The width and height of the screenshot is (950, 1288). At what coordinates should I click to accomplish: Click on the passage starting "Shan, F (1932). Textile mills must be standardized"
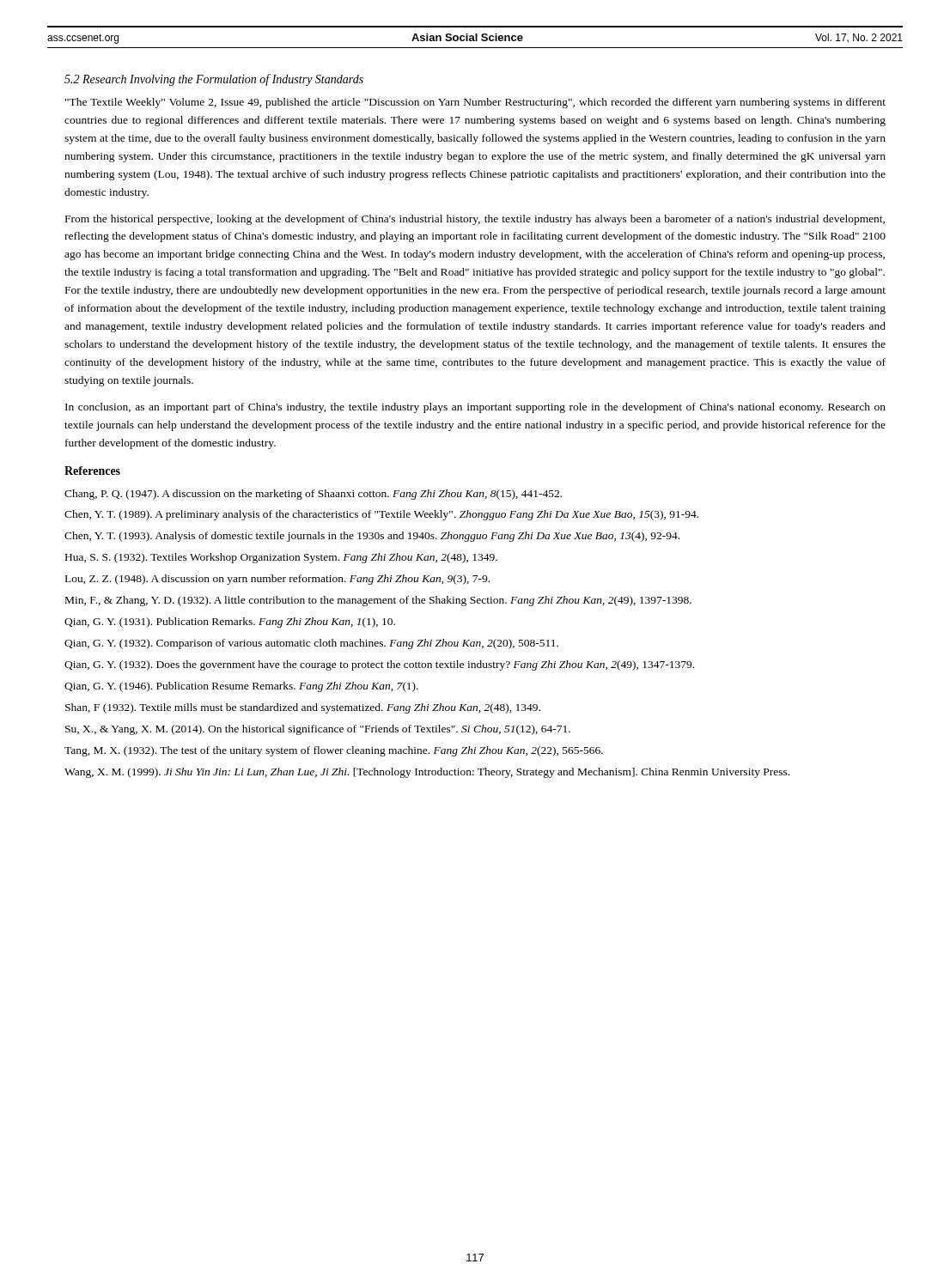pos(303,707)
